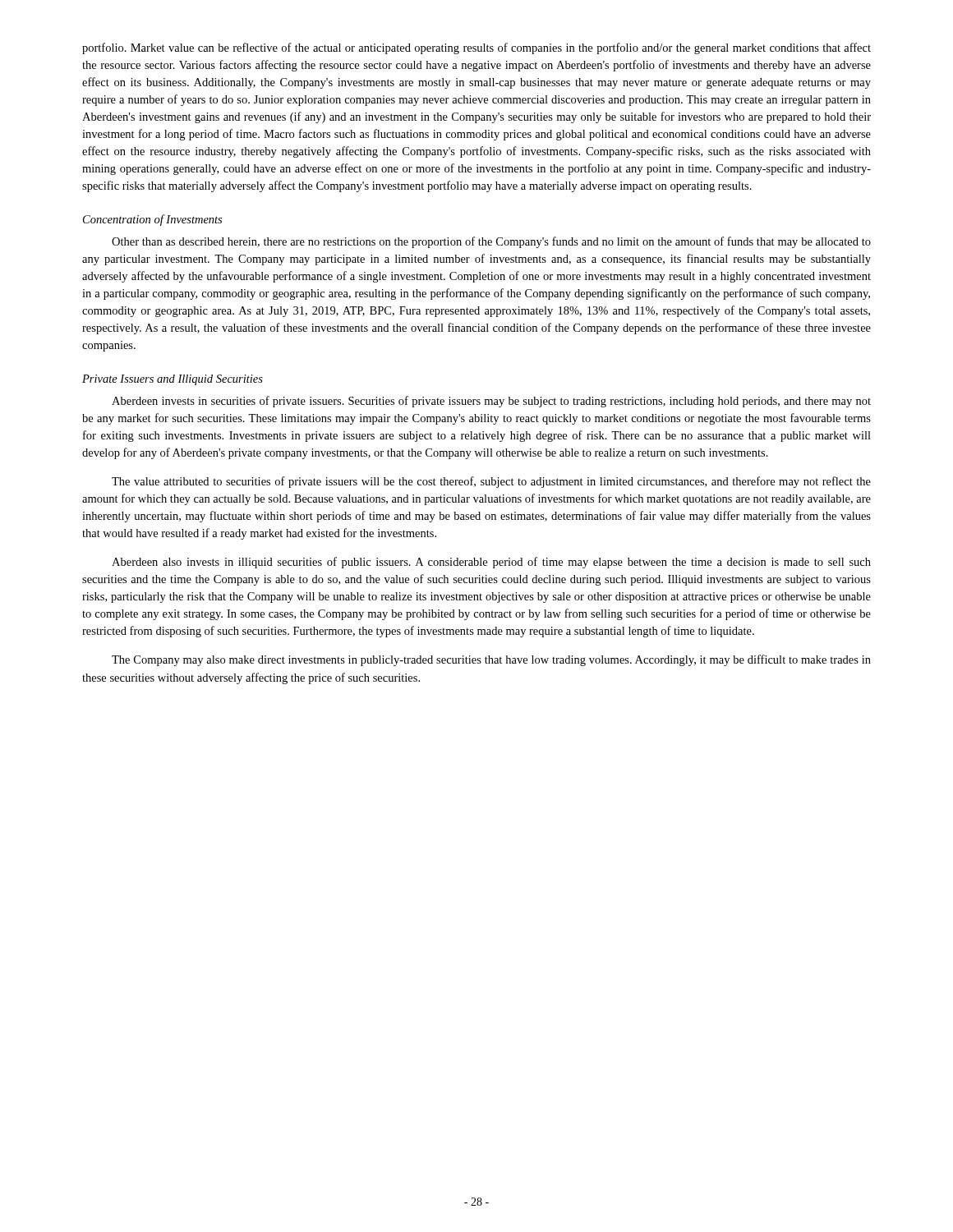This screenshot has height=1232, width=953.
Task: Find the block on this page that starts "The Company may also"
Action: [476, 669]
